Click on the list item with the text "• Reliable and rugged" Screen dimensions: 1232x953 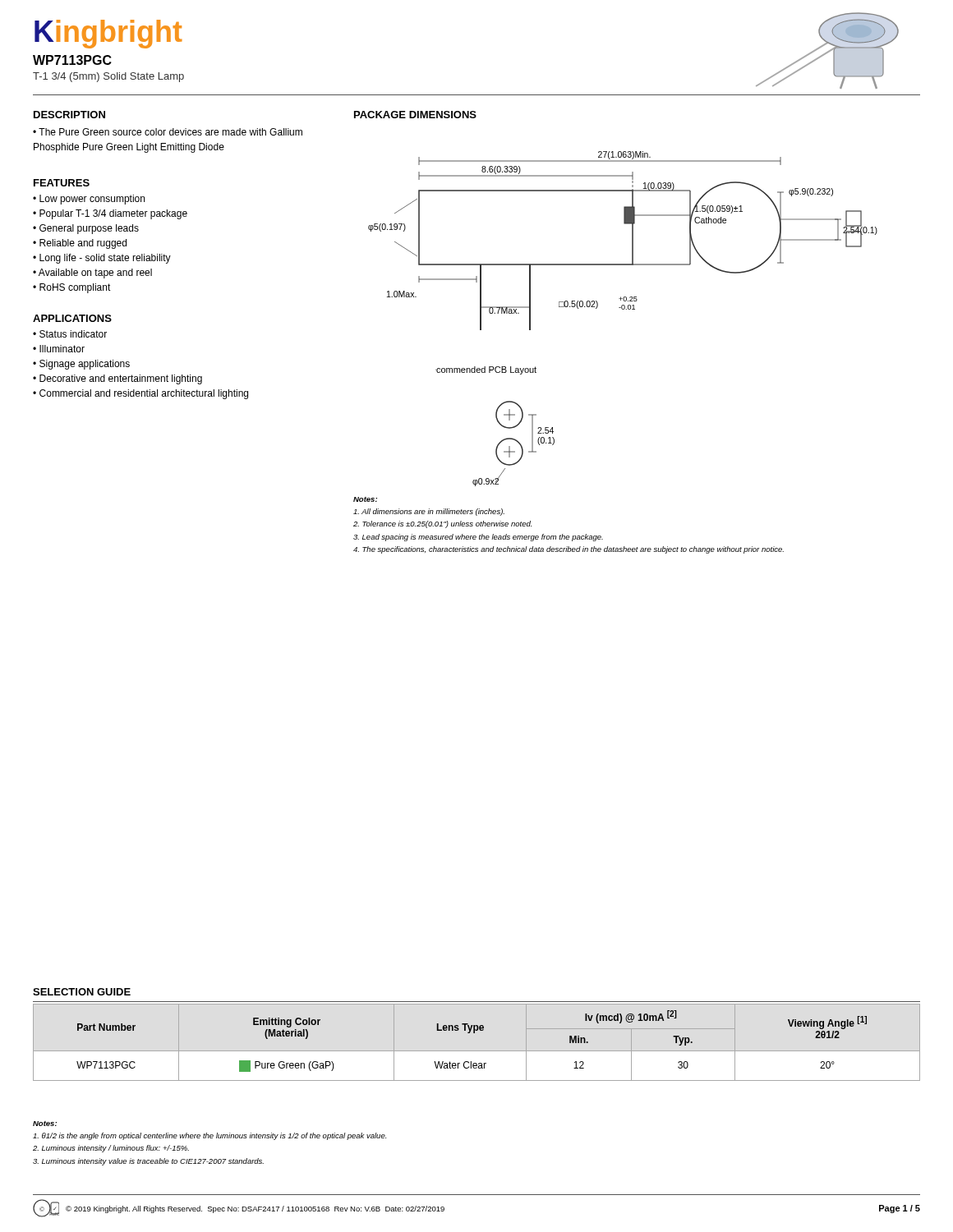pos(80,243)
